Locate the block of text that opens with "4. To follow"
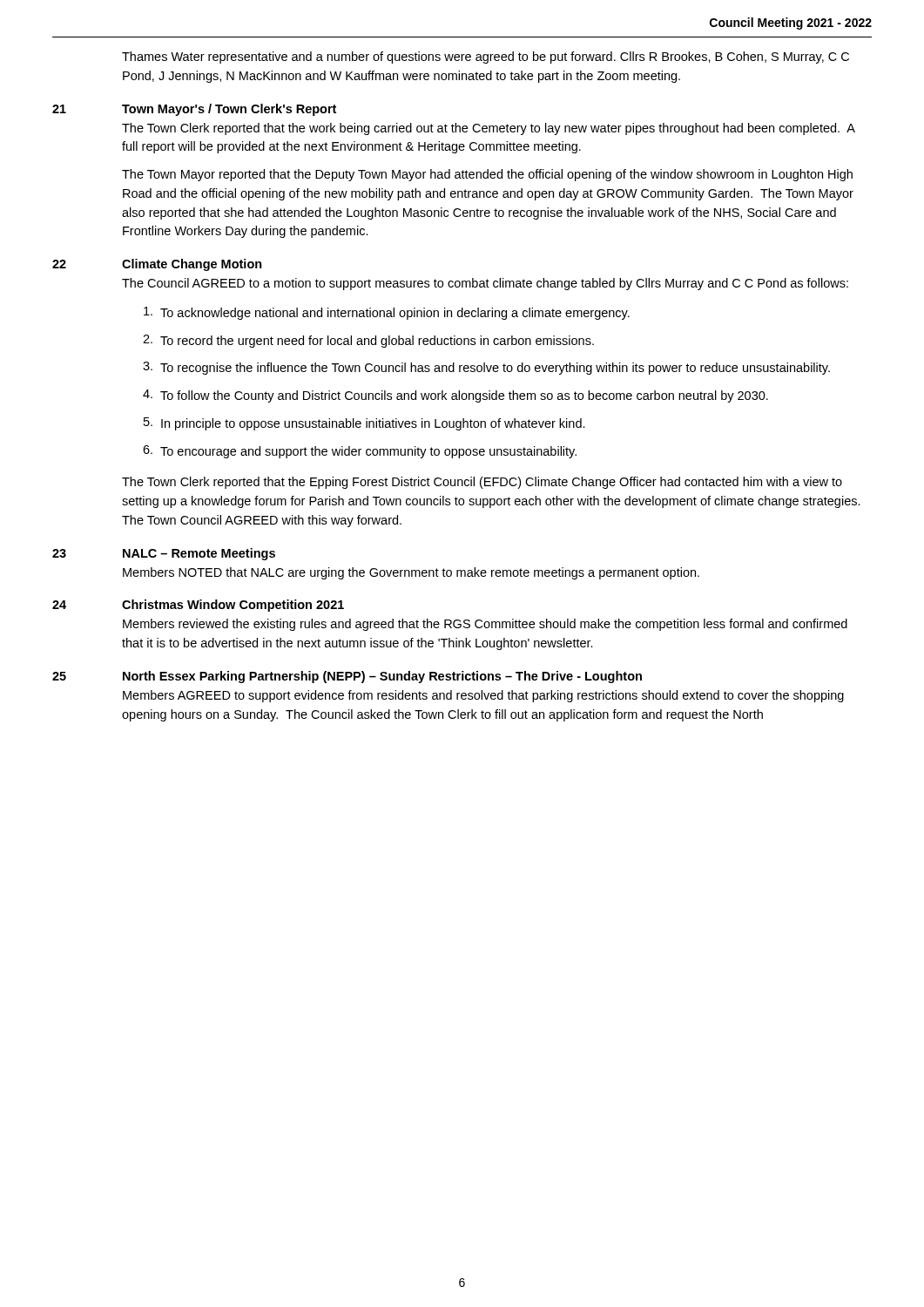 497,396
